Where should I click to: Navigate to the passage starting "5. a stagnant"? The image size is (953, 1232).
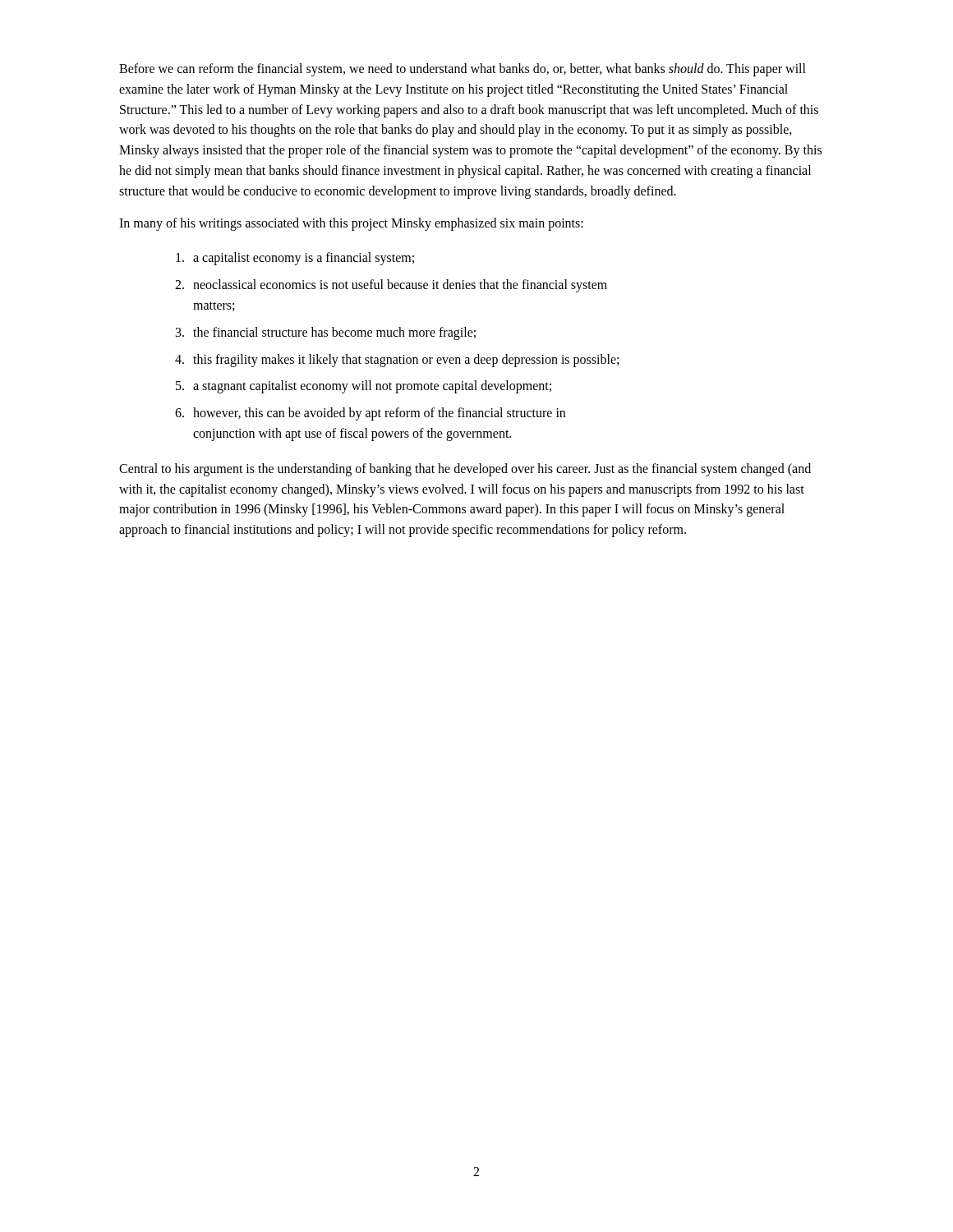click(496, 387)
